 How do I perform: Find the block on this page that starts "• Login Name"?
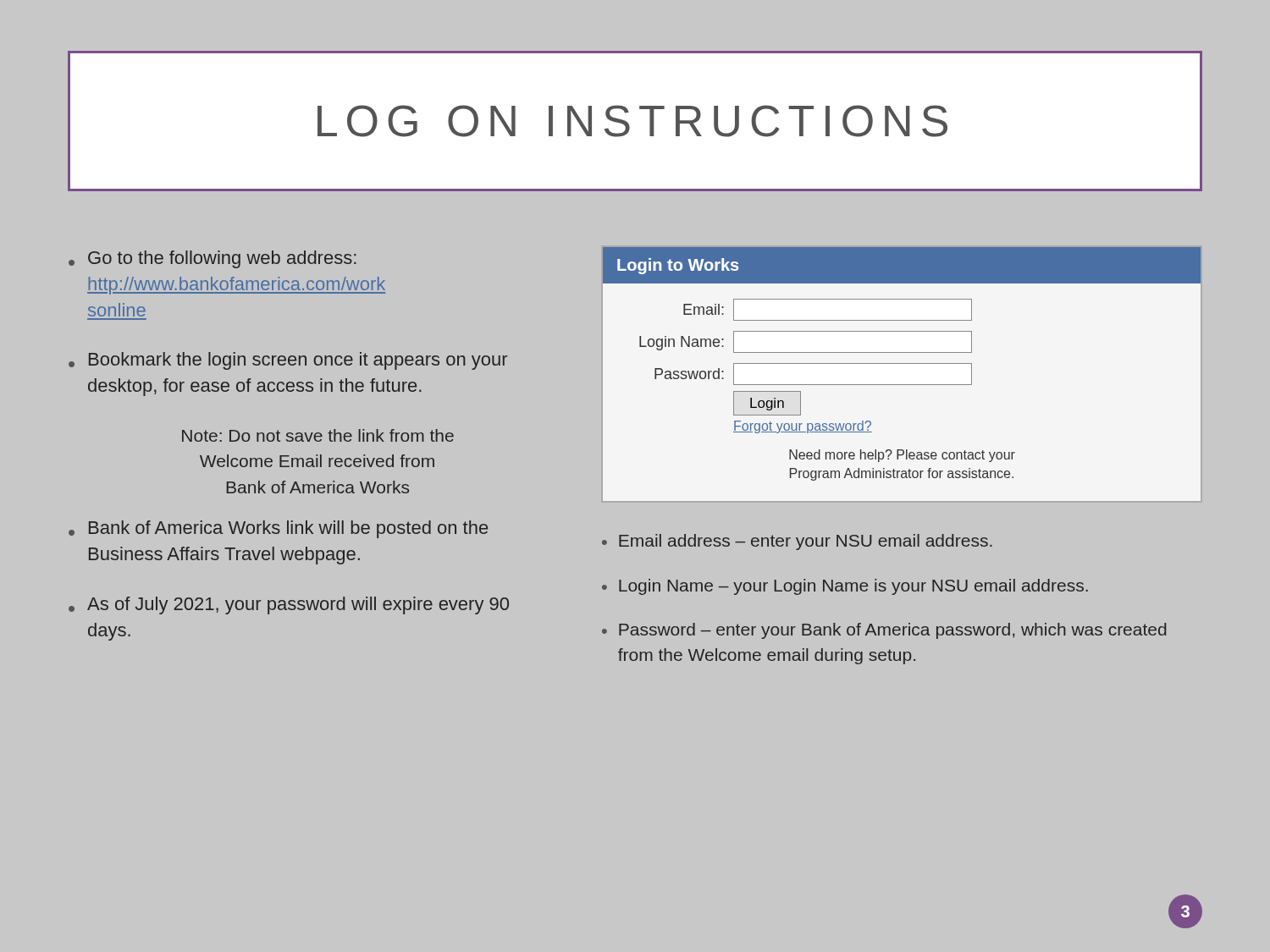pos(845,586)
